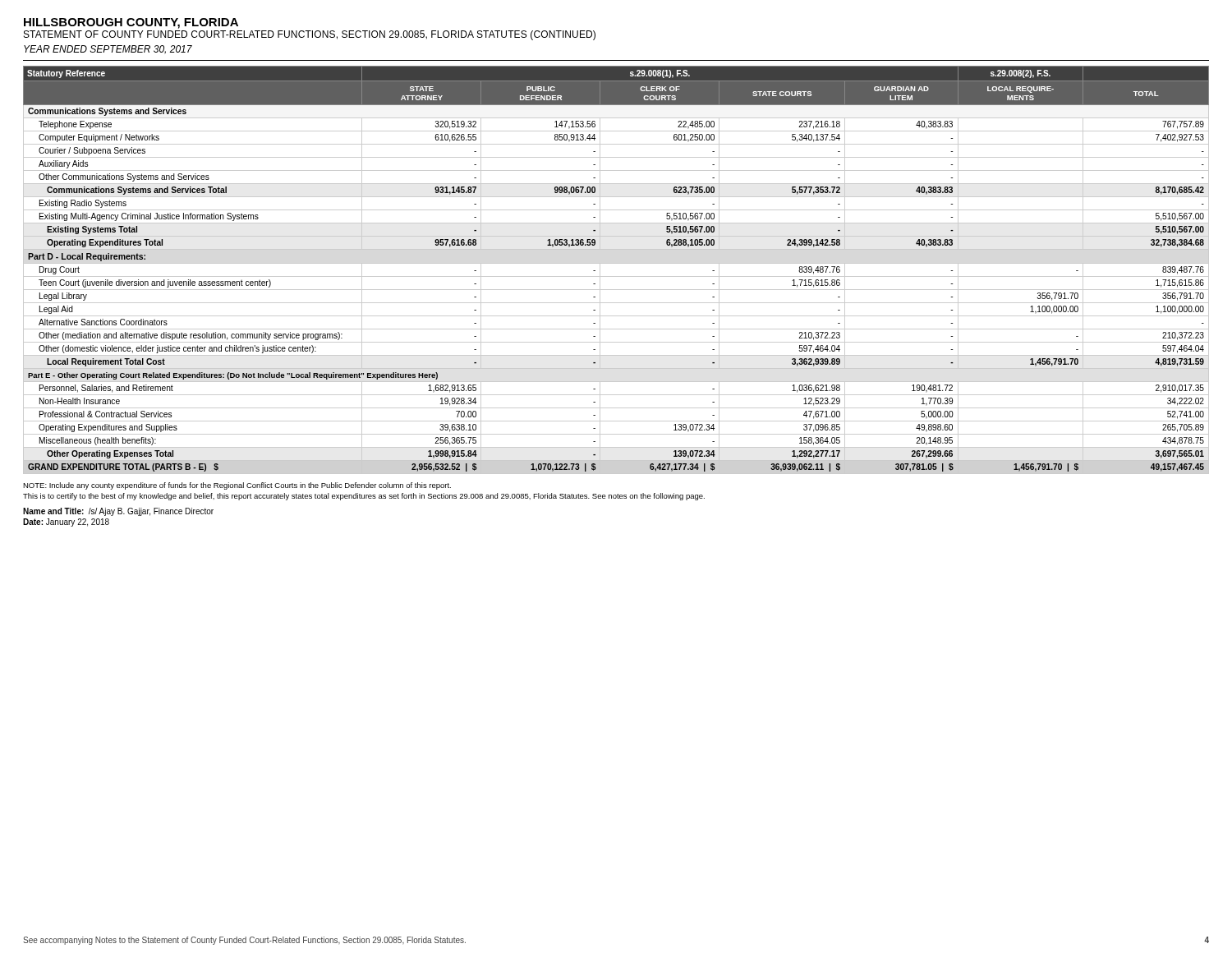Locate the block starting "Date: January 22, 2018"
1232x953 pixels.
[x=66, y=523]
